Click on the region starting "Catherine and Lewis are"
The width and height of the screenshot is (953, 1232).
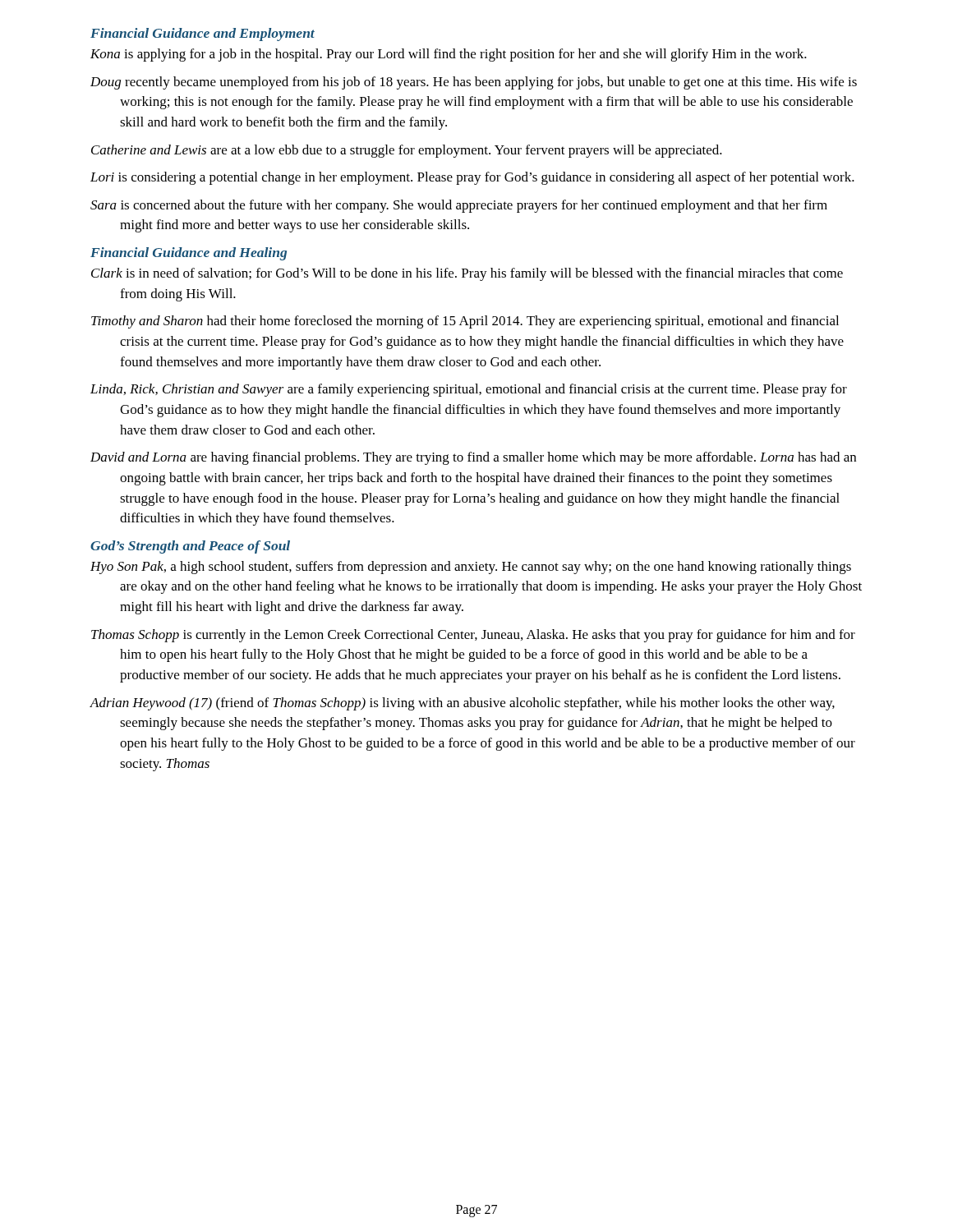pos(406,150)
